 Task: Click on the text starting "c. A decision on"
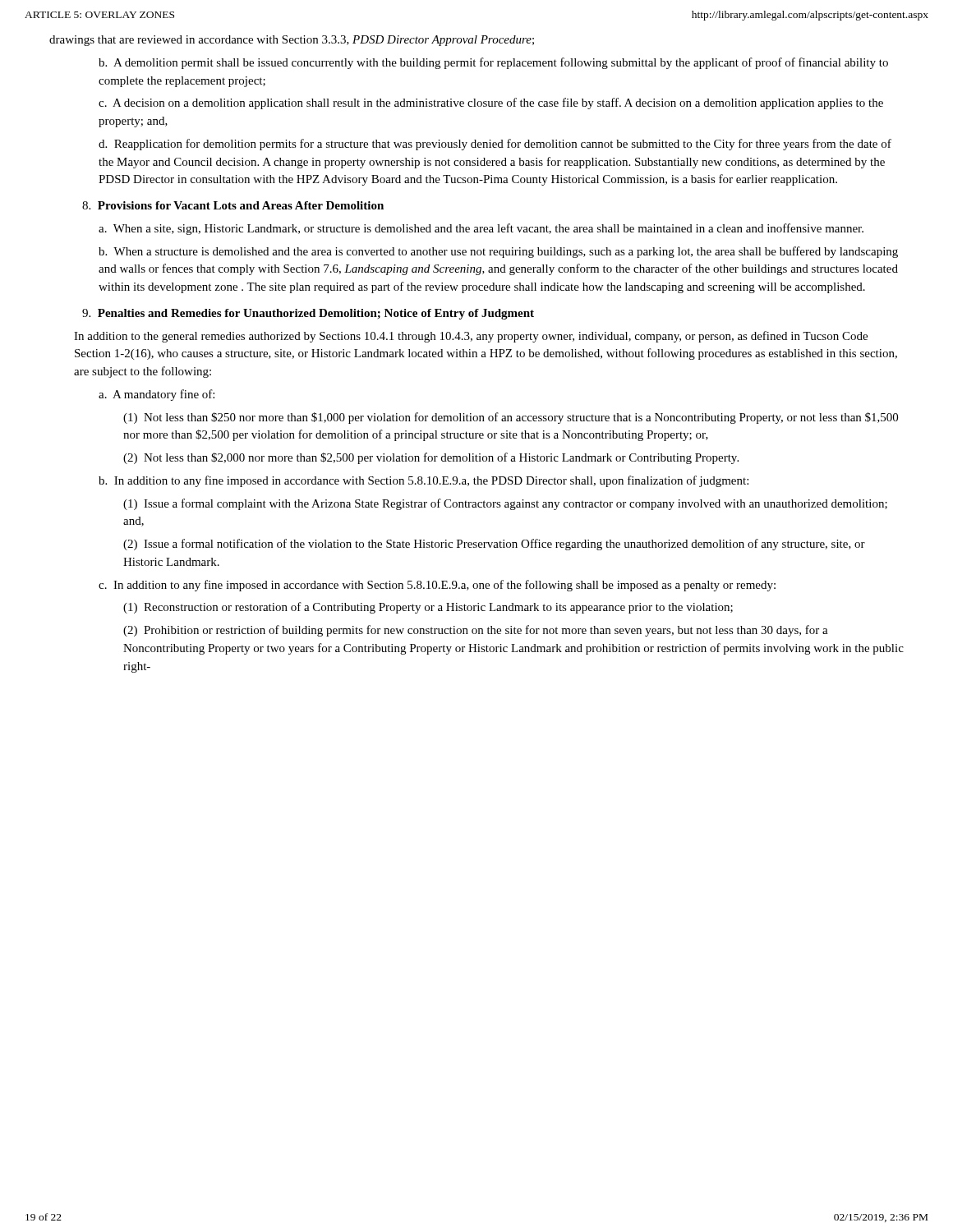click(x=491, y=112)
